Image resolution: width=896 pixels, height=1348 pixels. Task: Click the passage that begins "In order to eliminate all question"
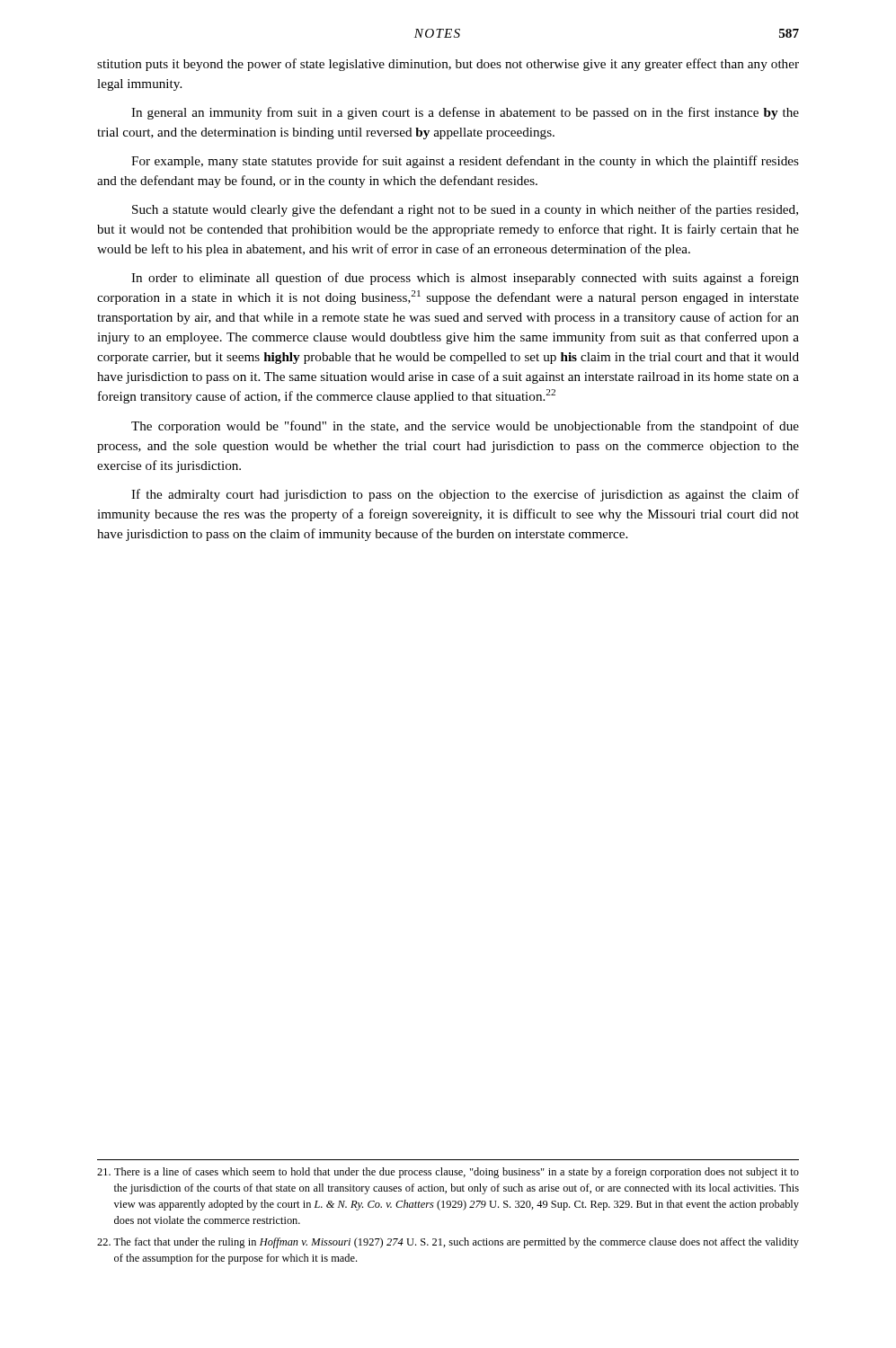click(448, 337)
